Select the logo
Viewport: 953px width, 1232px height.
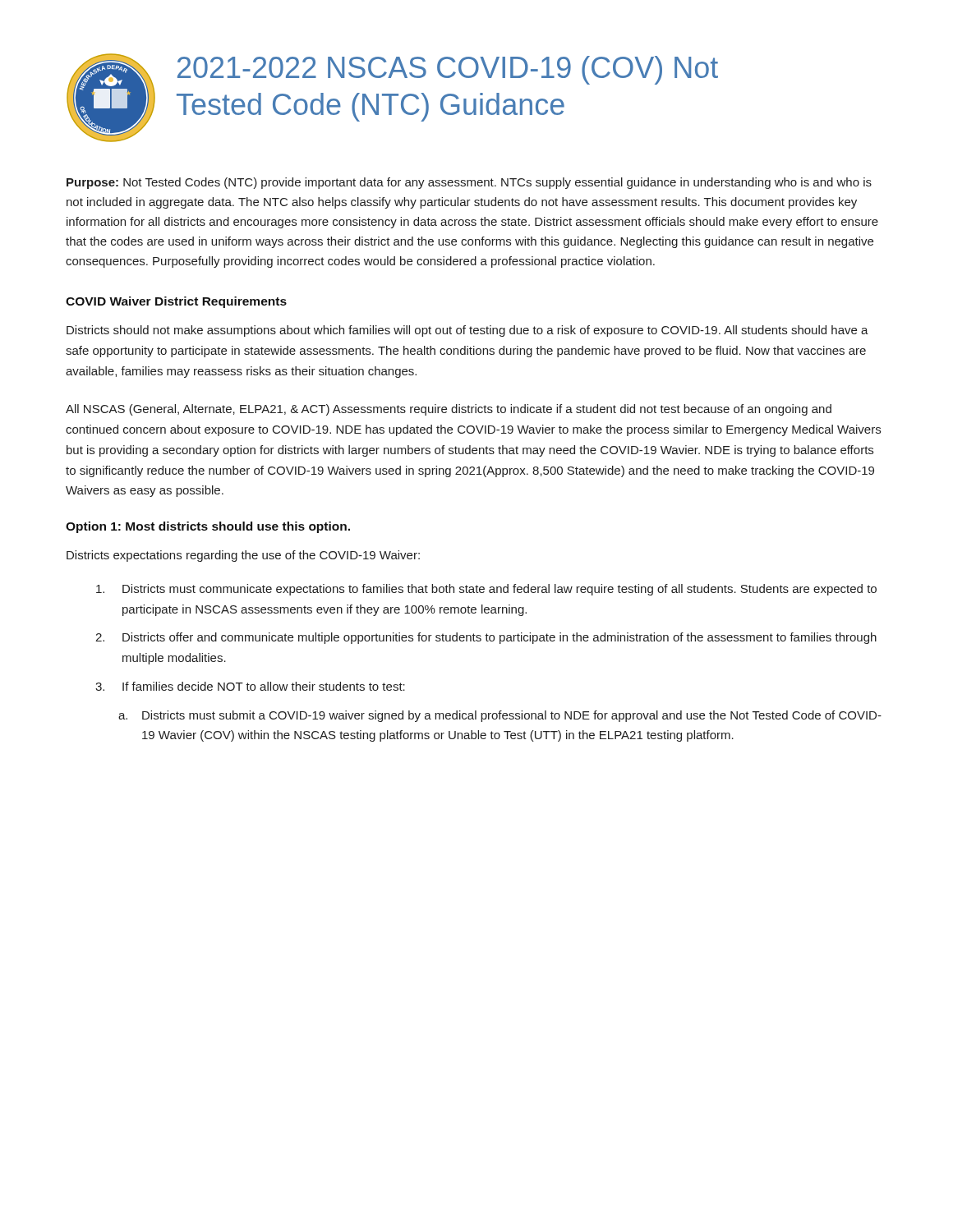111,98
